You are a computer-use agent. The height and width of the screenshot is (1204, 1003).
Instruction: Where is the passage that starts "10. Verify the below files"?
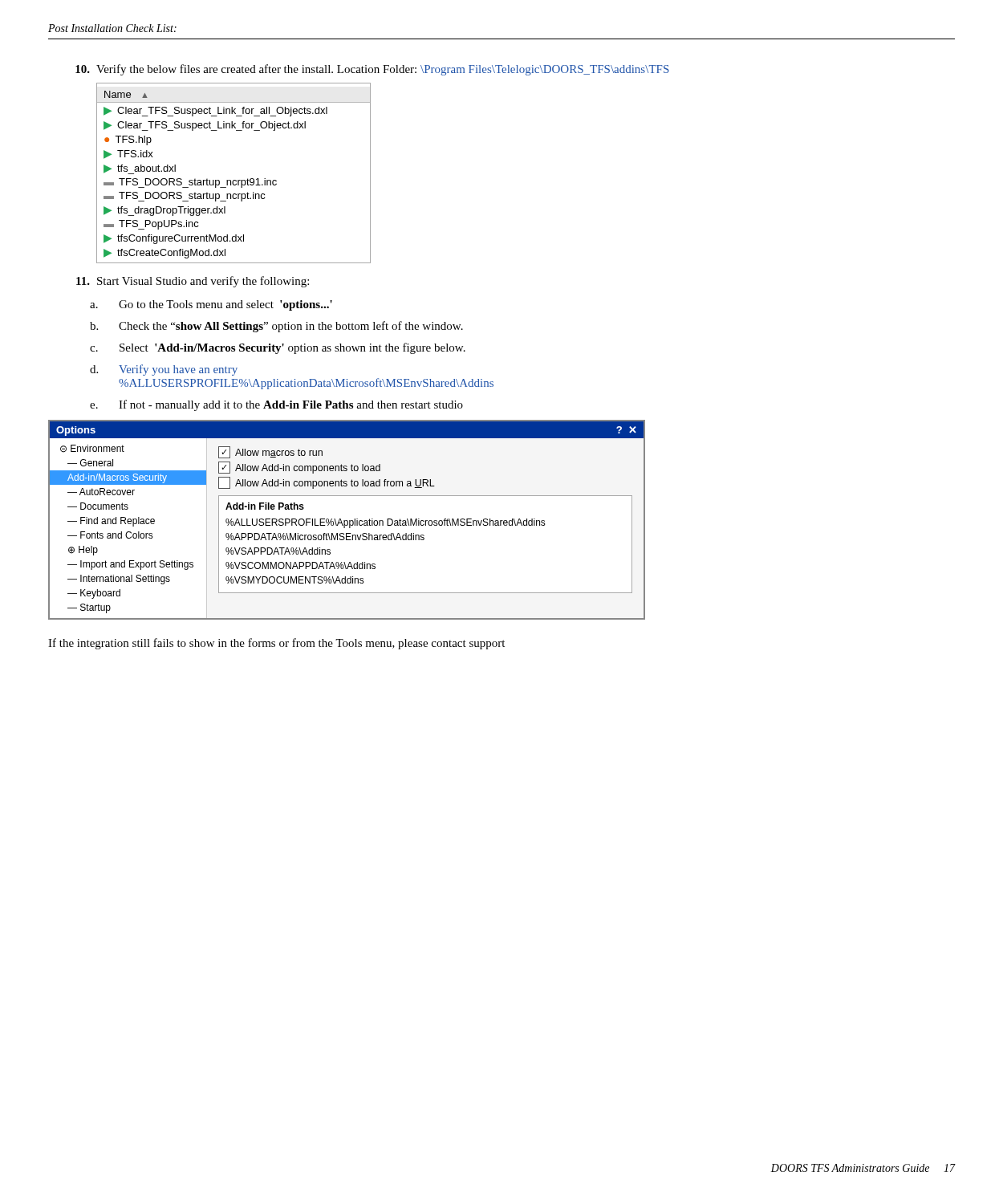click(x=372, y=70)
